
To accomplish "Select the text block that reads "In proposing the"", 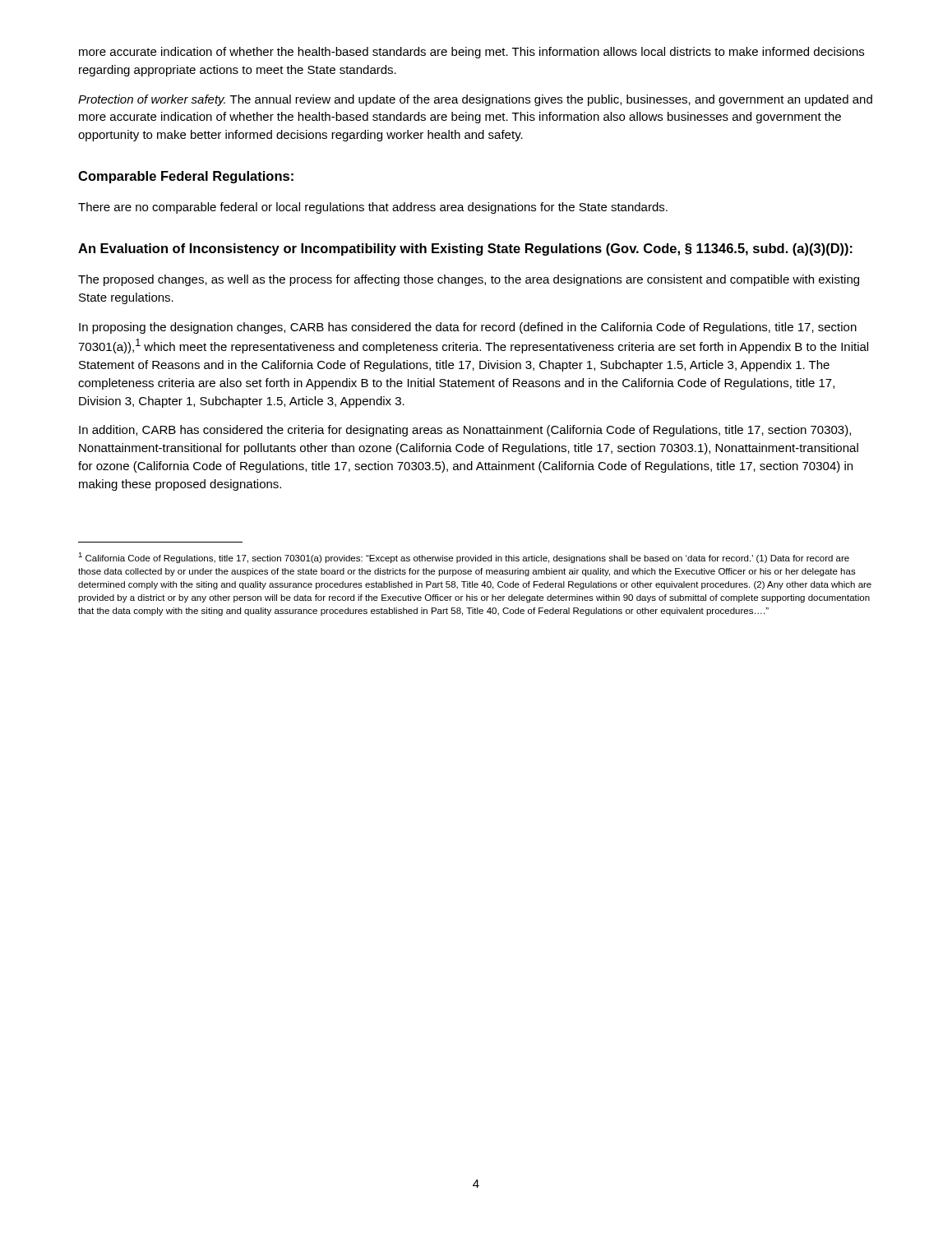I will pyautogui.click(x=476, y=364).
